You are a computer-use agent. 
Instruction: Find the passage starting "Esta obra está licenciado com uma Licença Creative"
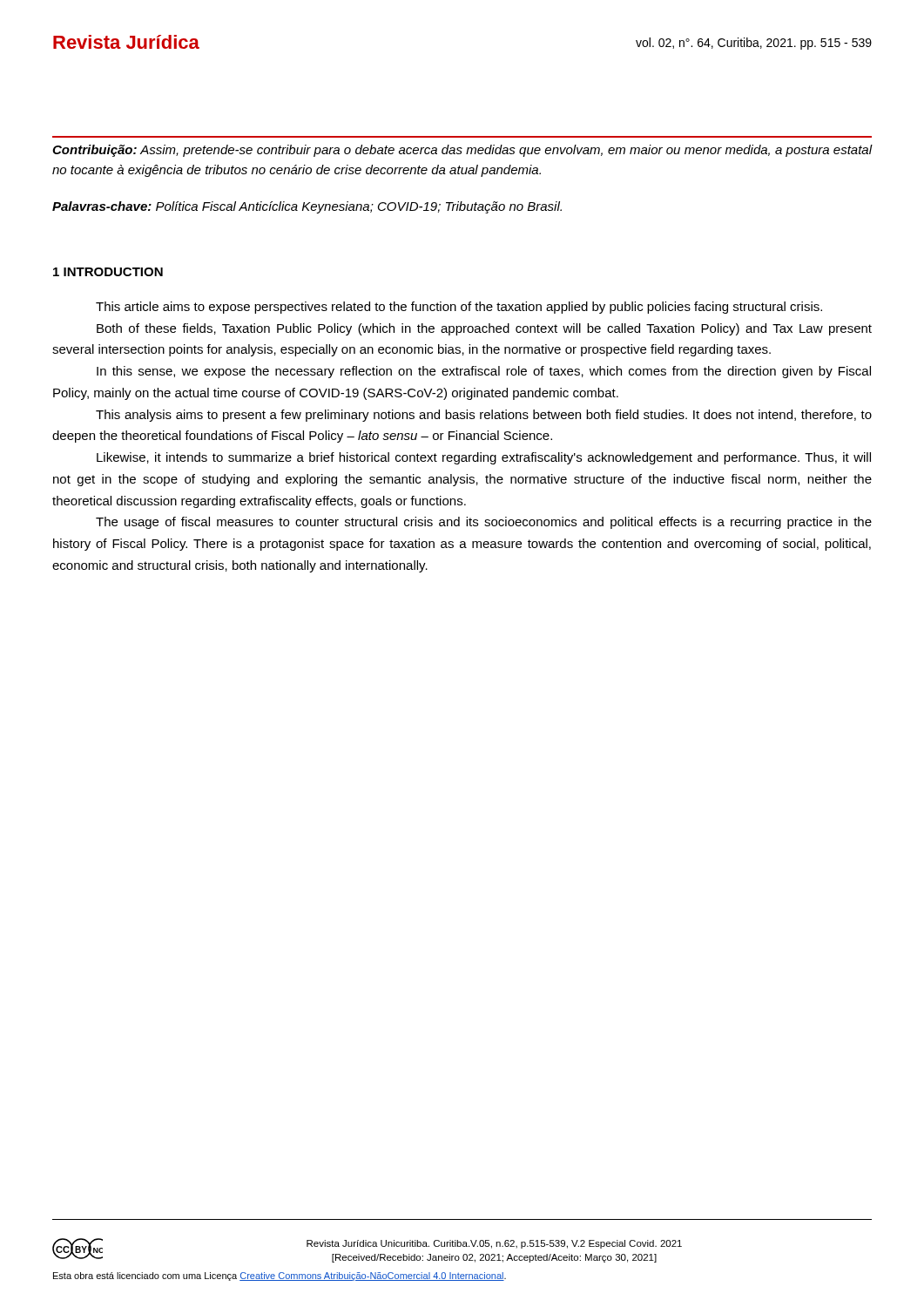coord(279,1276)
